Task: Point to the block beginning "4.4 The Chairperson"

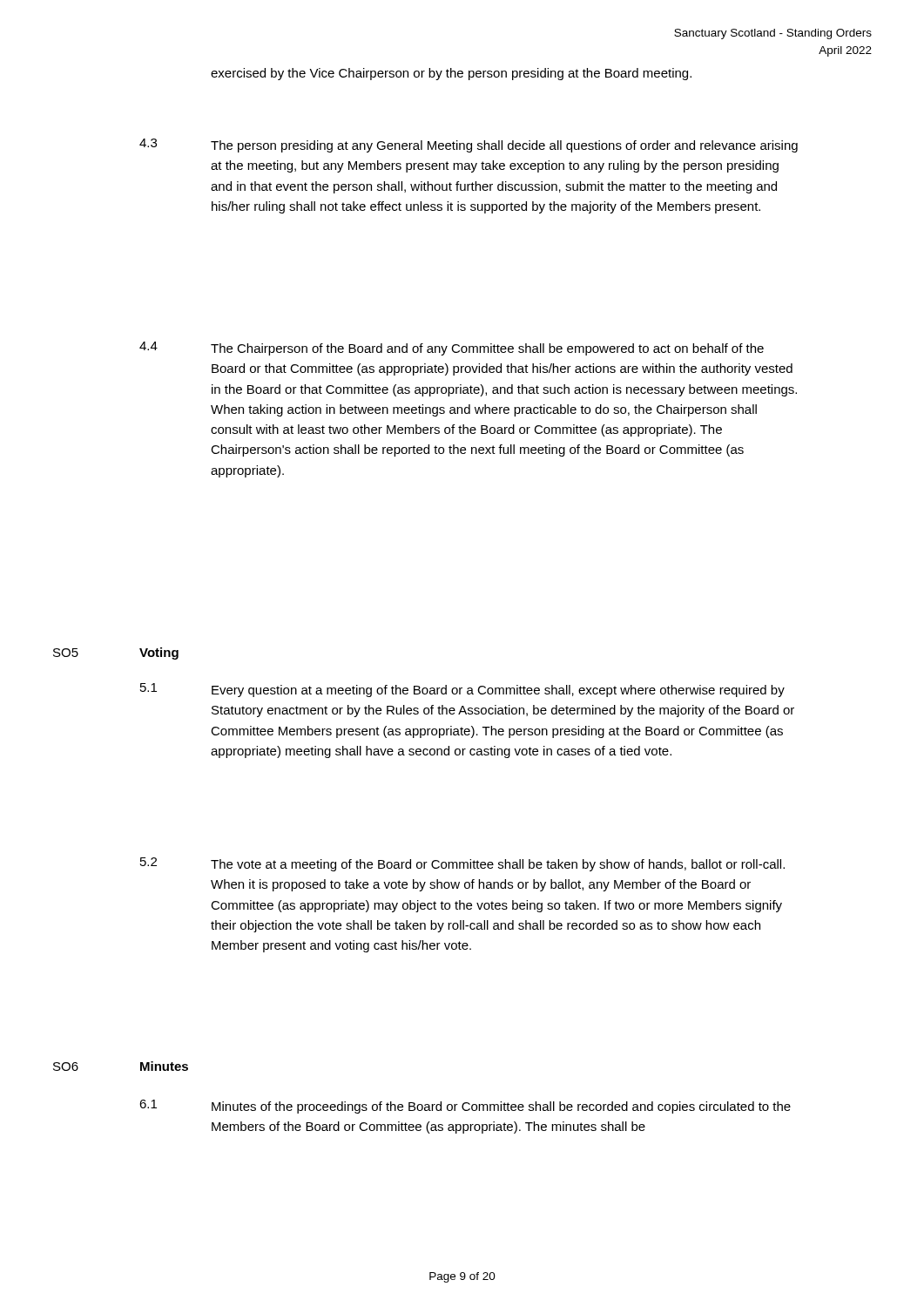Action: click(470, 409)
